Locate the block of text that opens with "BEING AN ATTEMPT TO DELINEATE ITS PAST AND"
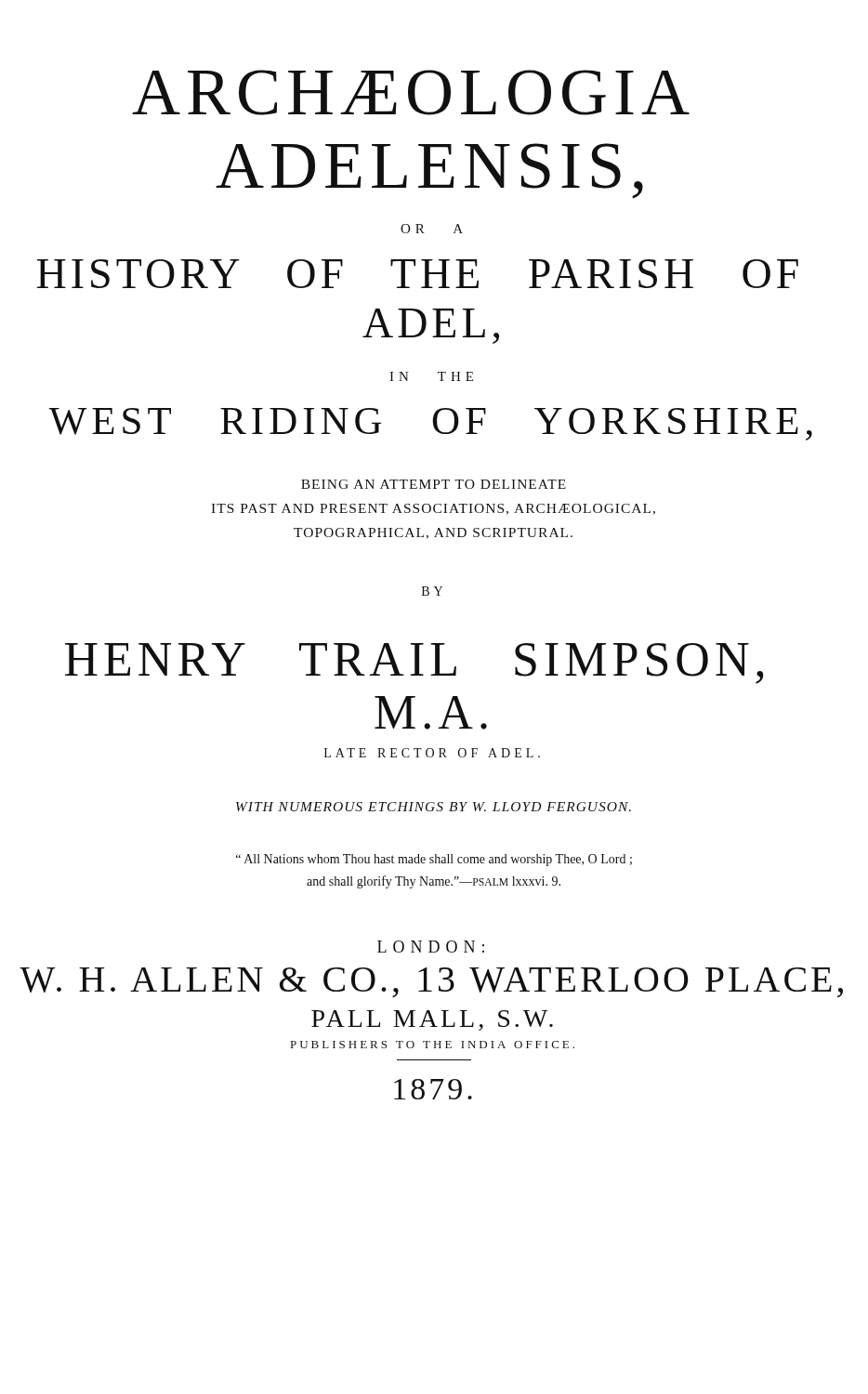This screenshot has height=1394, width=868. [x=434, y=508]
